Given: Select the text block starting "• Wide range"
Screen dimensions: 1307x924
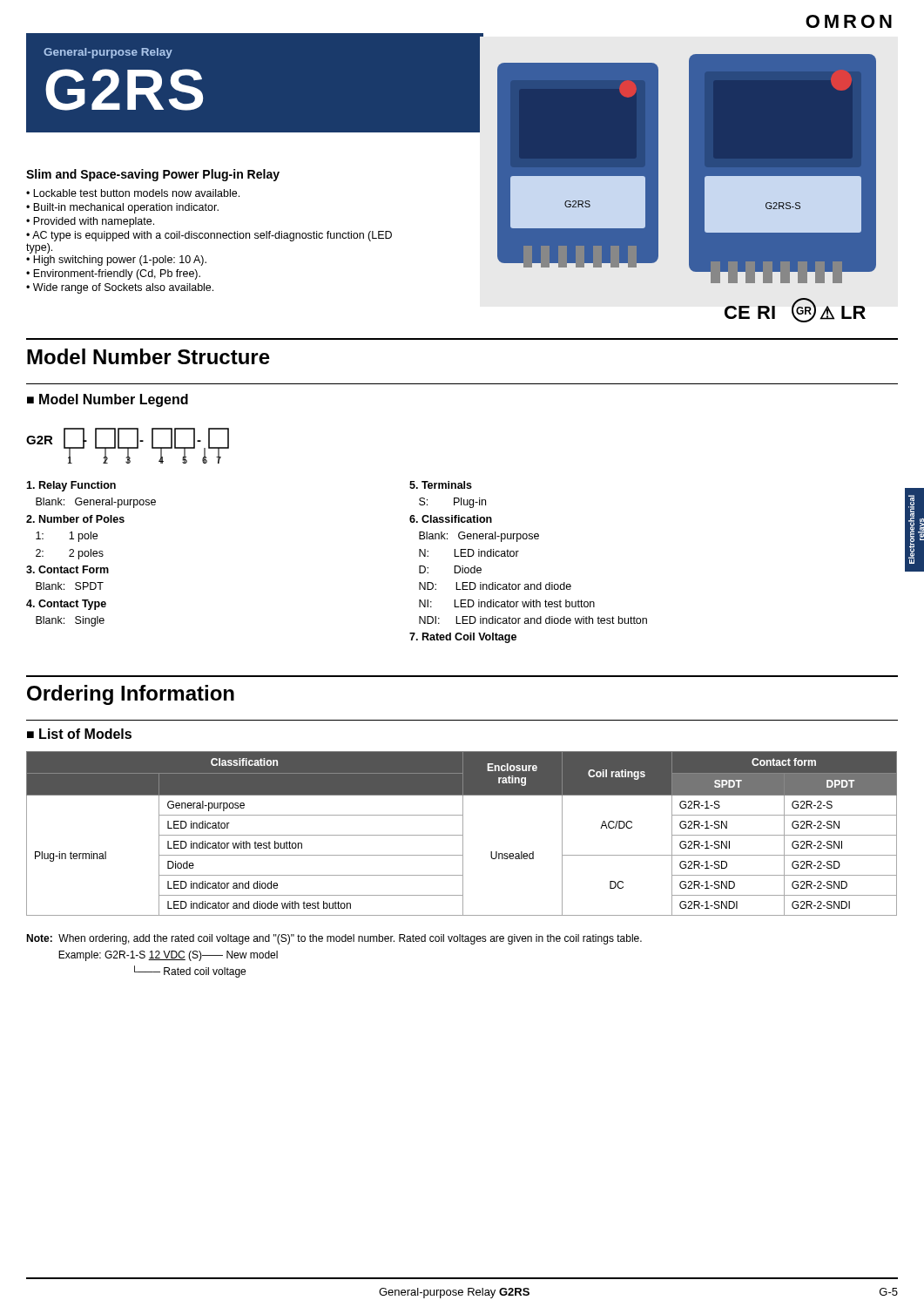Looking at the screenshot, I should click(120, 288).
